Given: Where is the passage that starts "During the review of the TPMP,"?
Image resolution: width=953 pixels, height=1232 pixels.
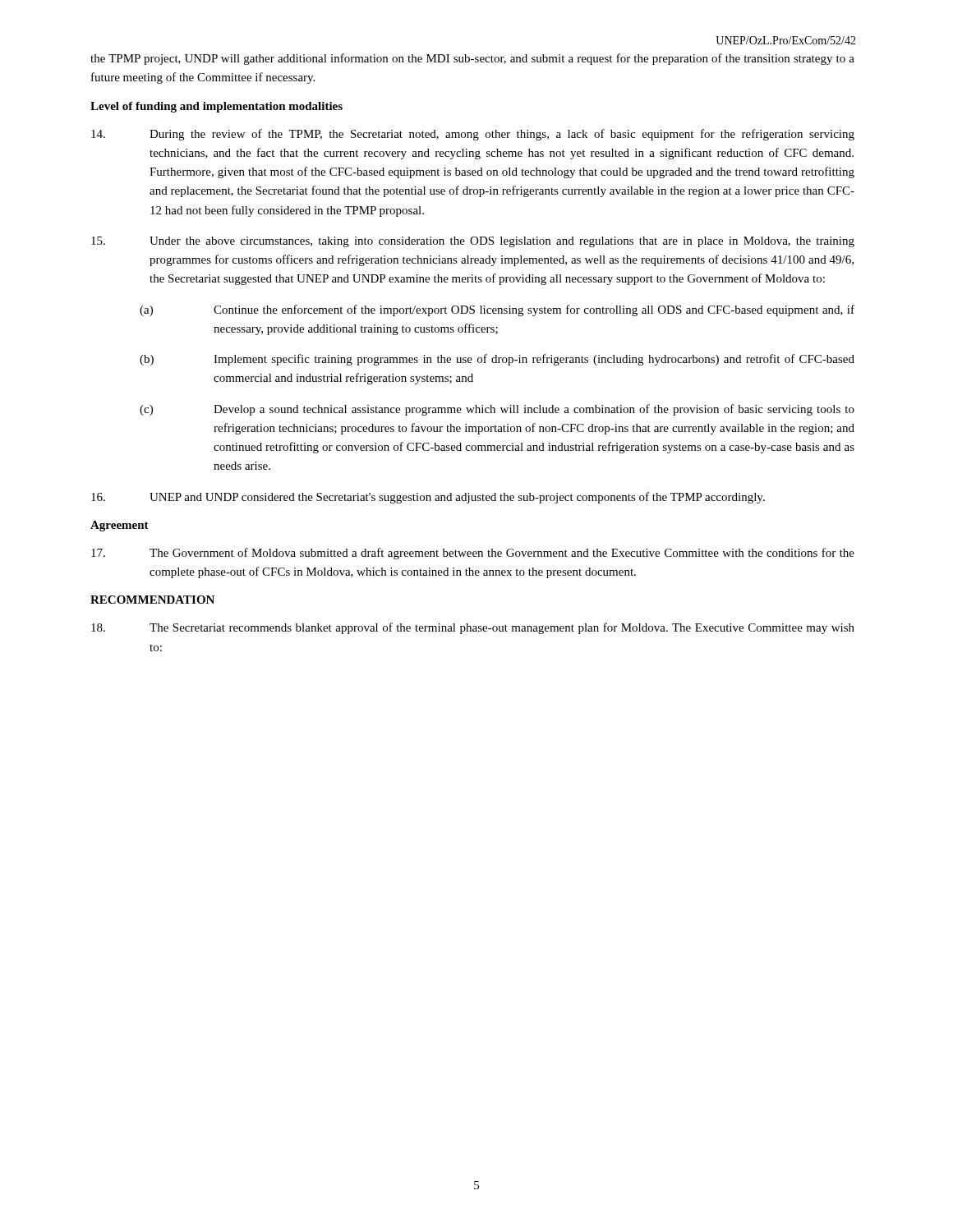Looking at the screenshot, I should (x=472, y=172).
